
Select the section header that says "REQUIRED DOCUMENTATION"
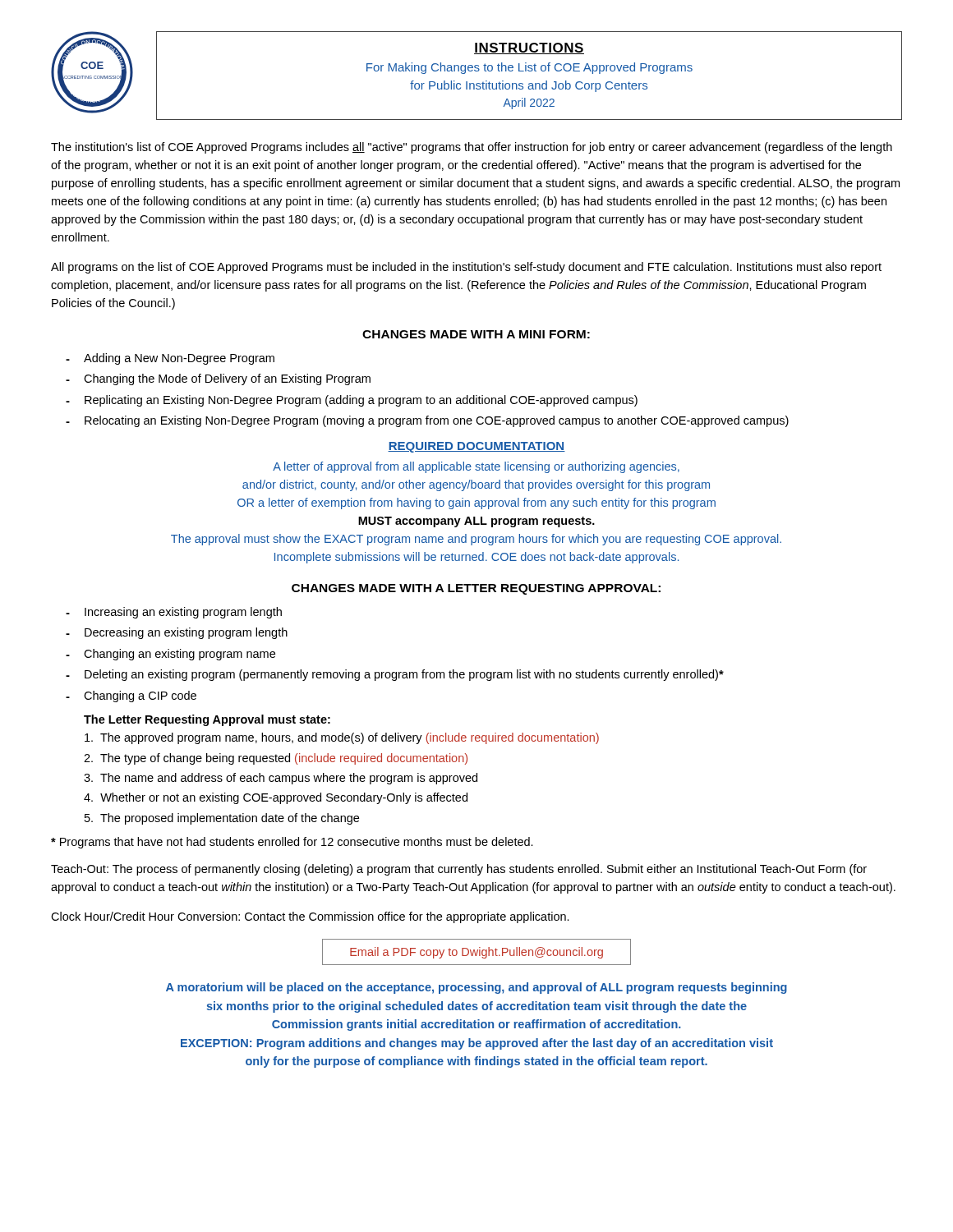coord(476,445)
